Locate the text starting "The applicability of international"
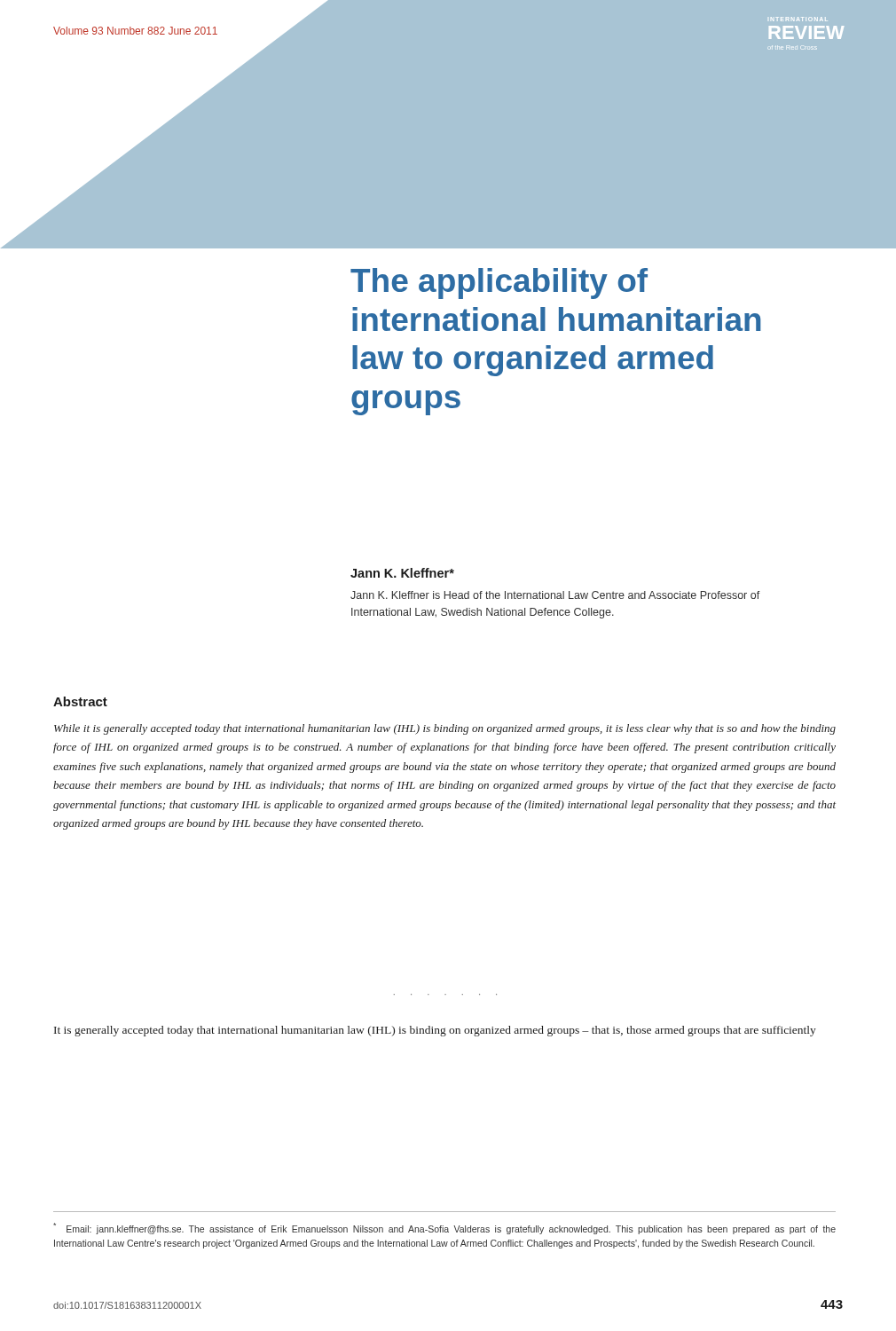The width and height of the screenshot is (896, 1331). click(581, 339)
